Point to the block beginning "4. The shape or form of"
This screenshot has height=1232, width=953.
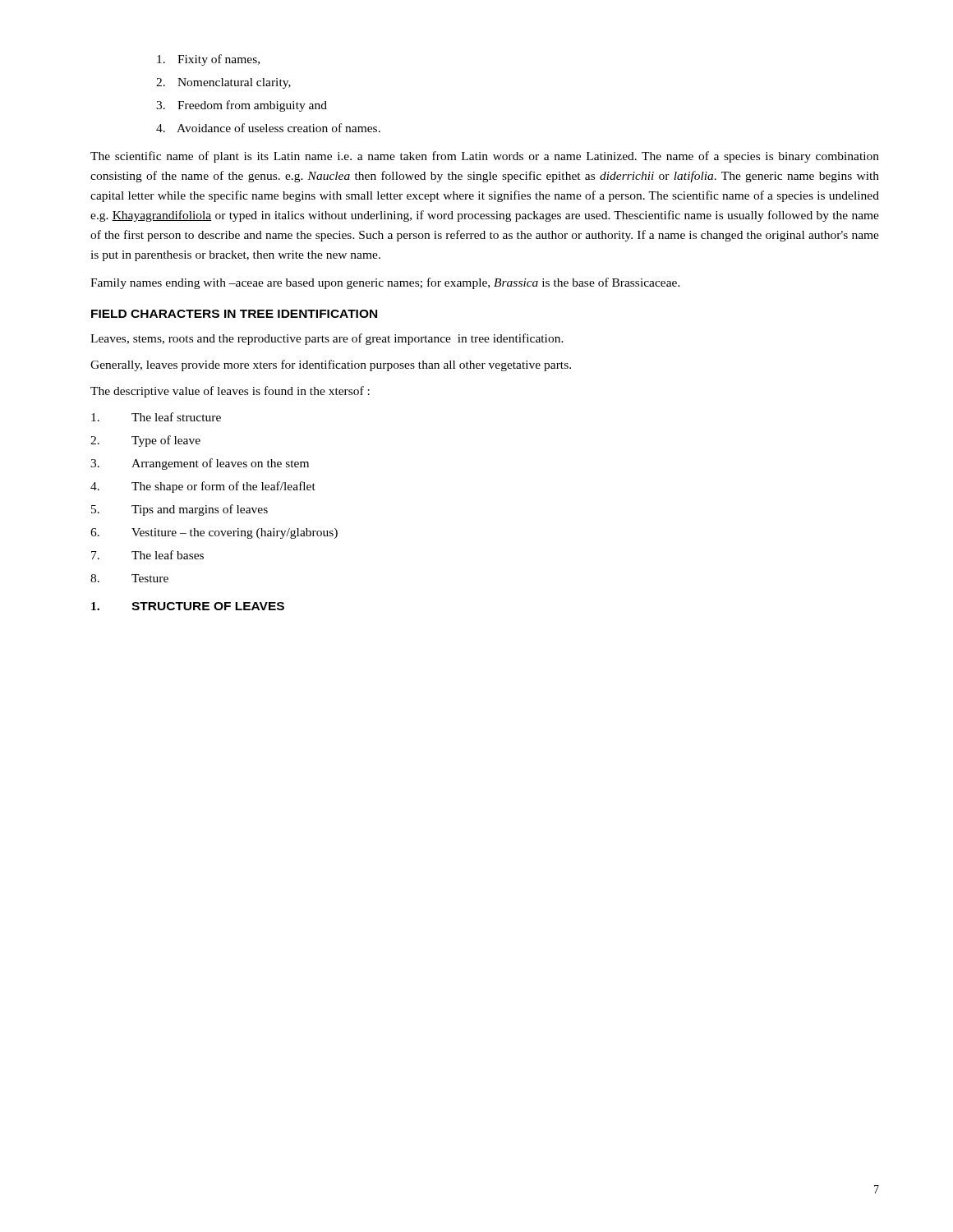tap(203, 487)
